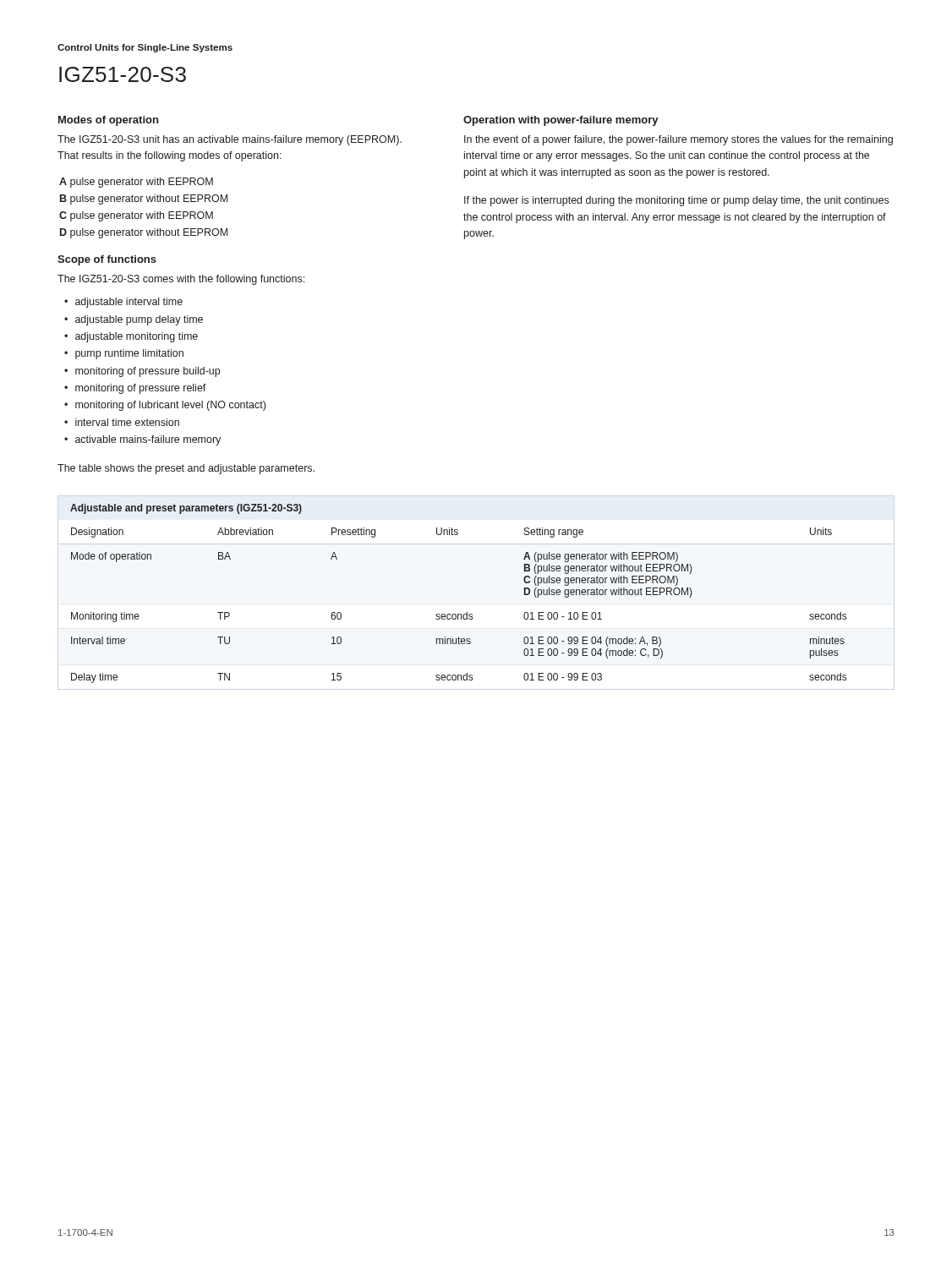
Task: Select the block starting "In the event of a power failure,"
Action: 679,156
